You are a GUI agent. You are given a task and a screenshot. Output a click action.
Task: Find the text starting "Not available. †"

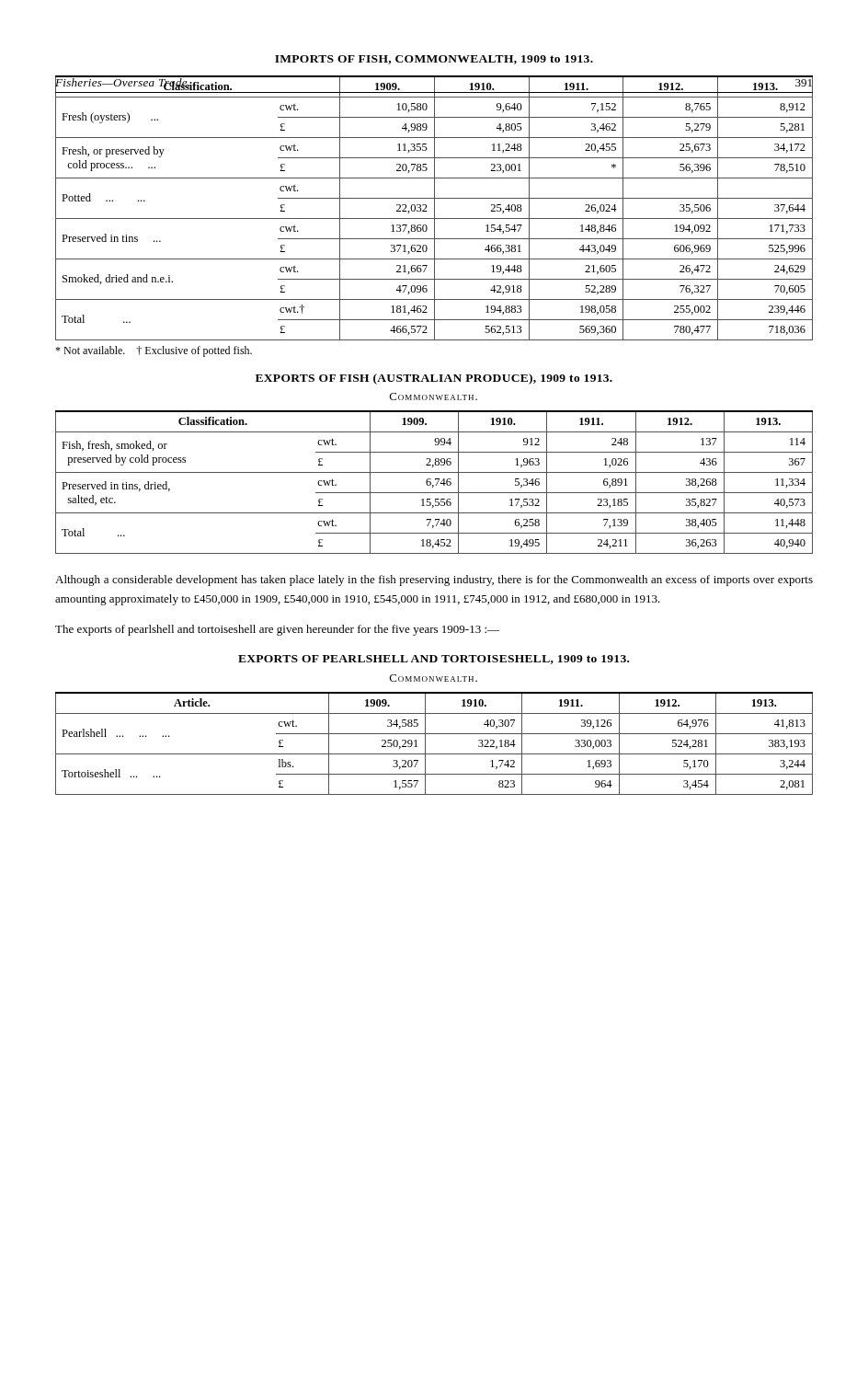point(154,351)
